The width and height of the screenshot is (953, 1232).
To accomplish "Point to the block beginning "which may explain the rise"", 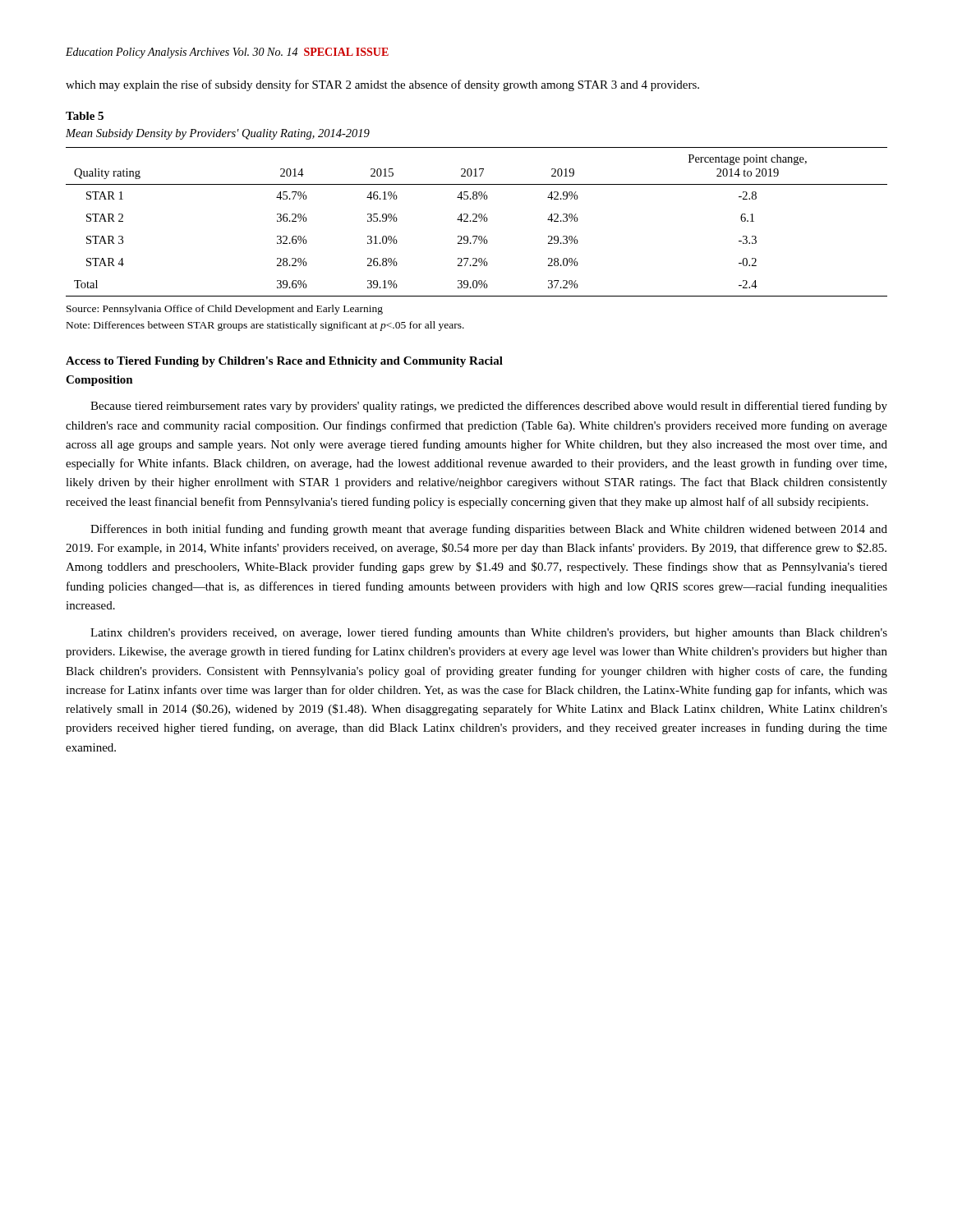I will coord(383,84).
